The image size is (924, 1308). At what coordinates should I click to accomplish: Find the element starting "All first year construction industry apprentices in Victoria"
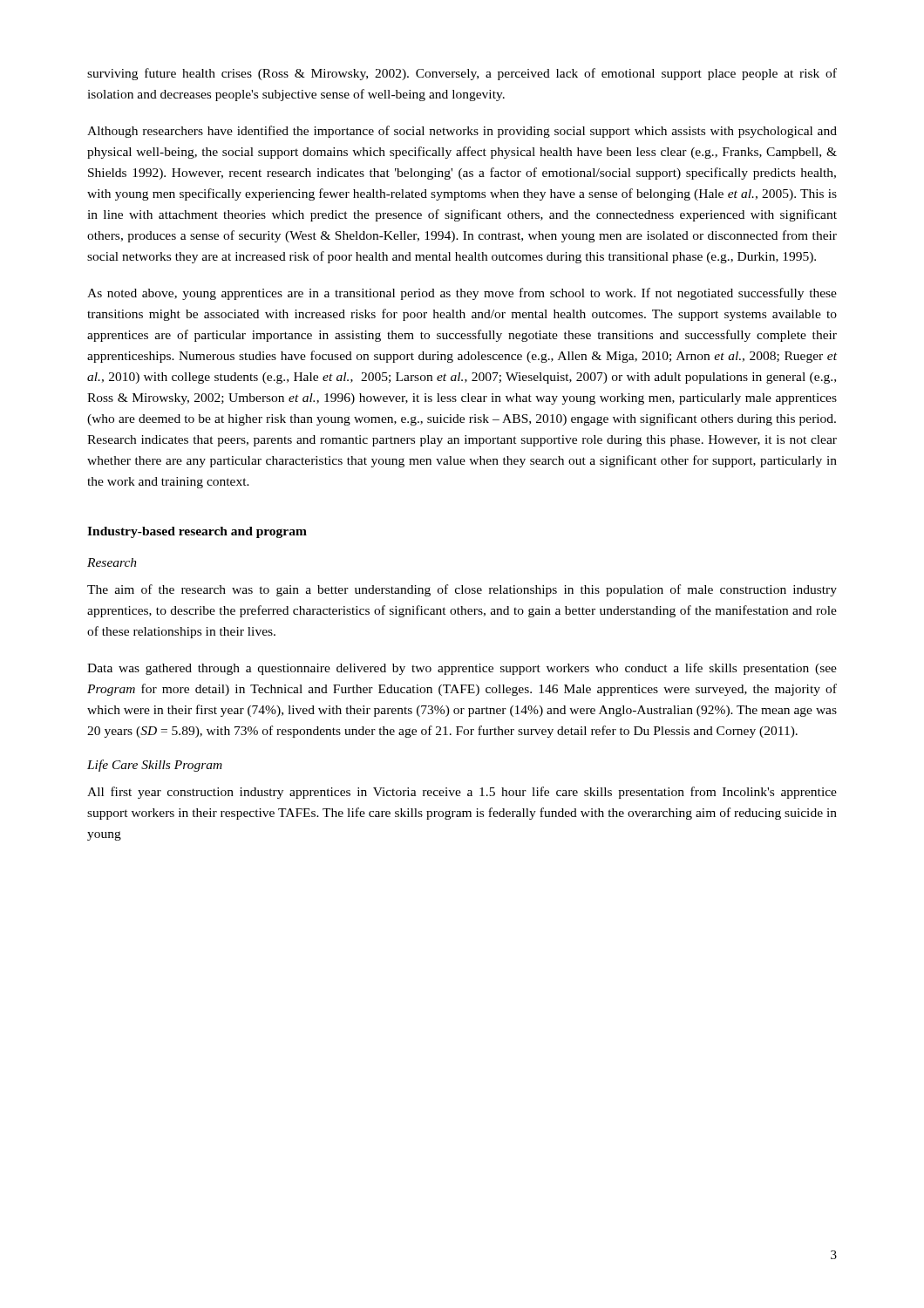click(462, 813)
